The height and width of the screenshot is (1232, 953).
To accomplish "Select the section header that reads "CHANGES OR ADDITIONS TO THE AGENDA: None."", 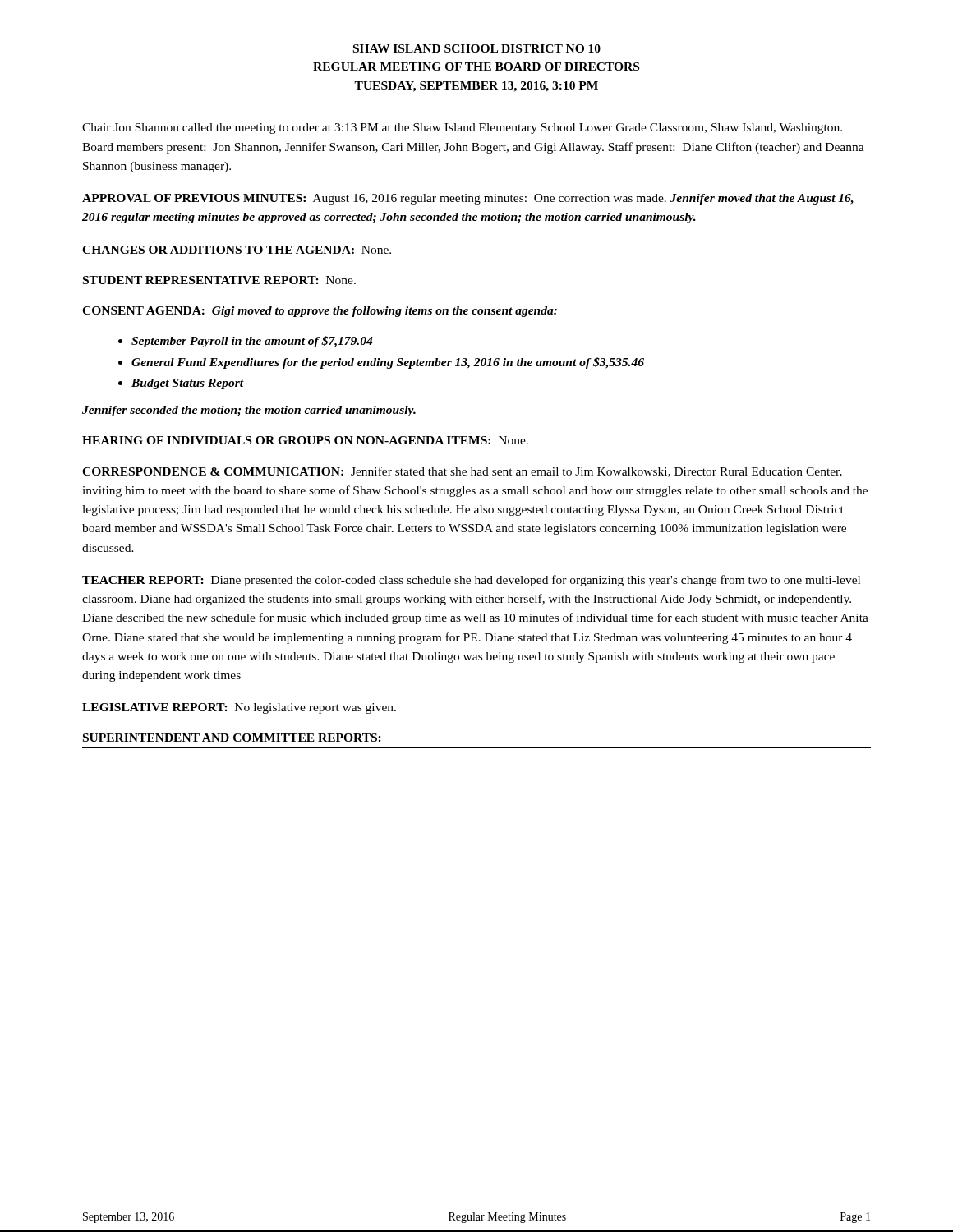I will pyautogui.click(x=237, y=249).
